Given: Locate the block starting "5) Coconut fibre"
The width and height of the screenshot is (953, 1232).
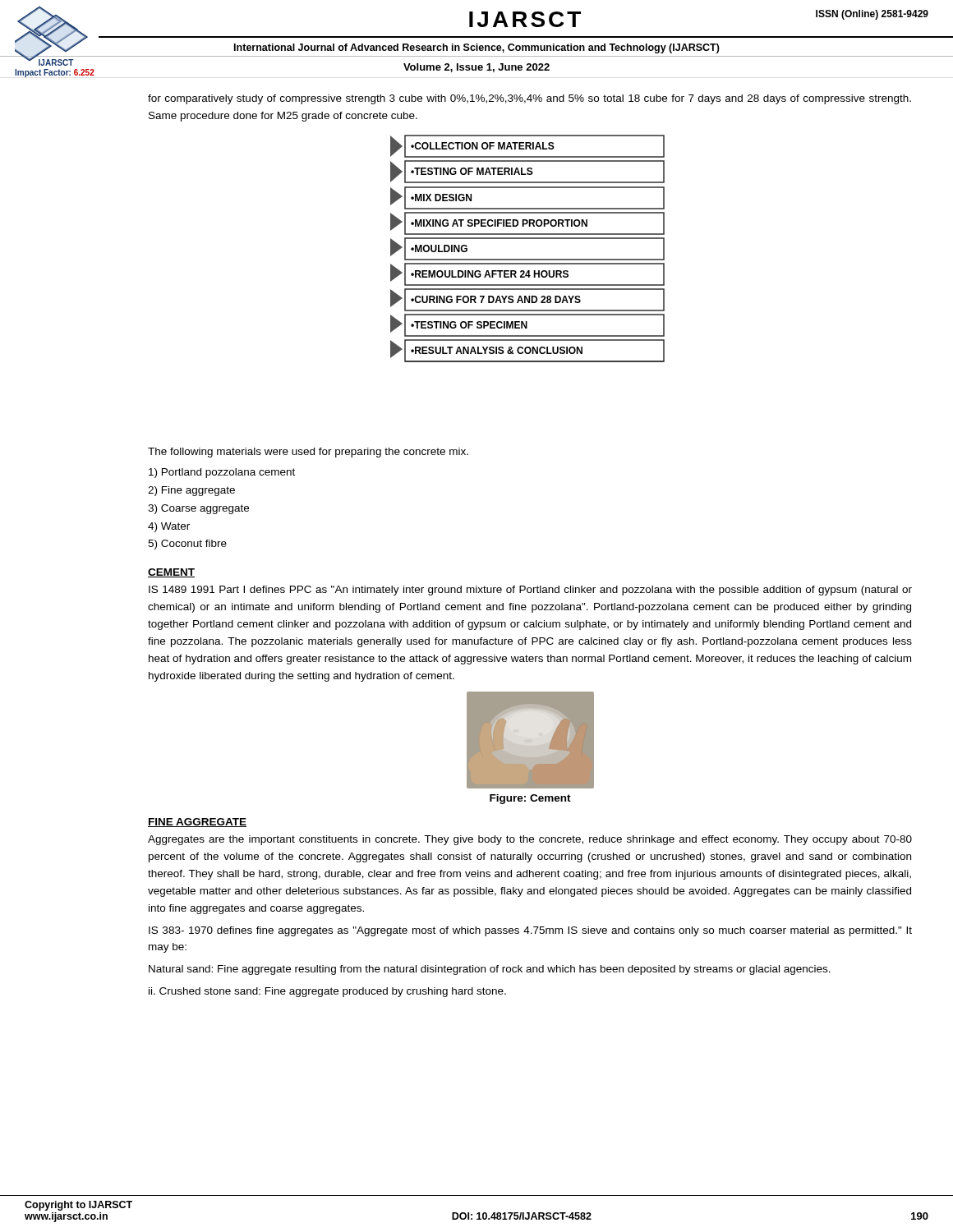Looking at the screenshot, I should tap(187, 544).
